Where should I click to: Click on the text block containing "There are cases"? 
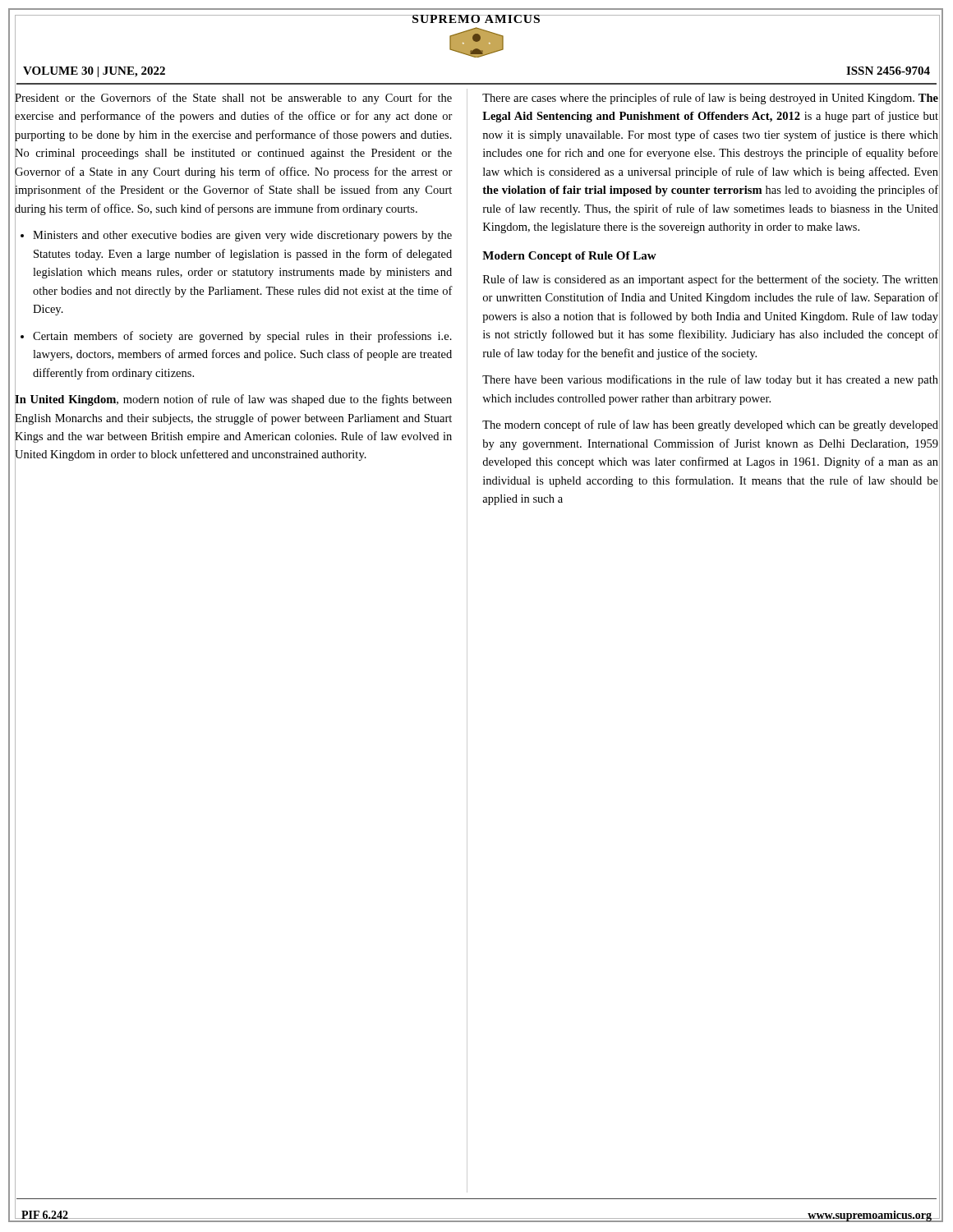click(710, 162)
